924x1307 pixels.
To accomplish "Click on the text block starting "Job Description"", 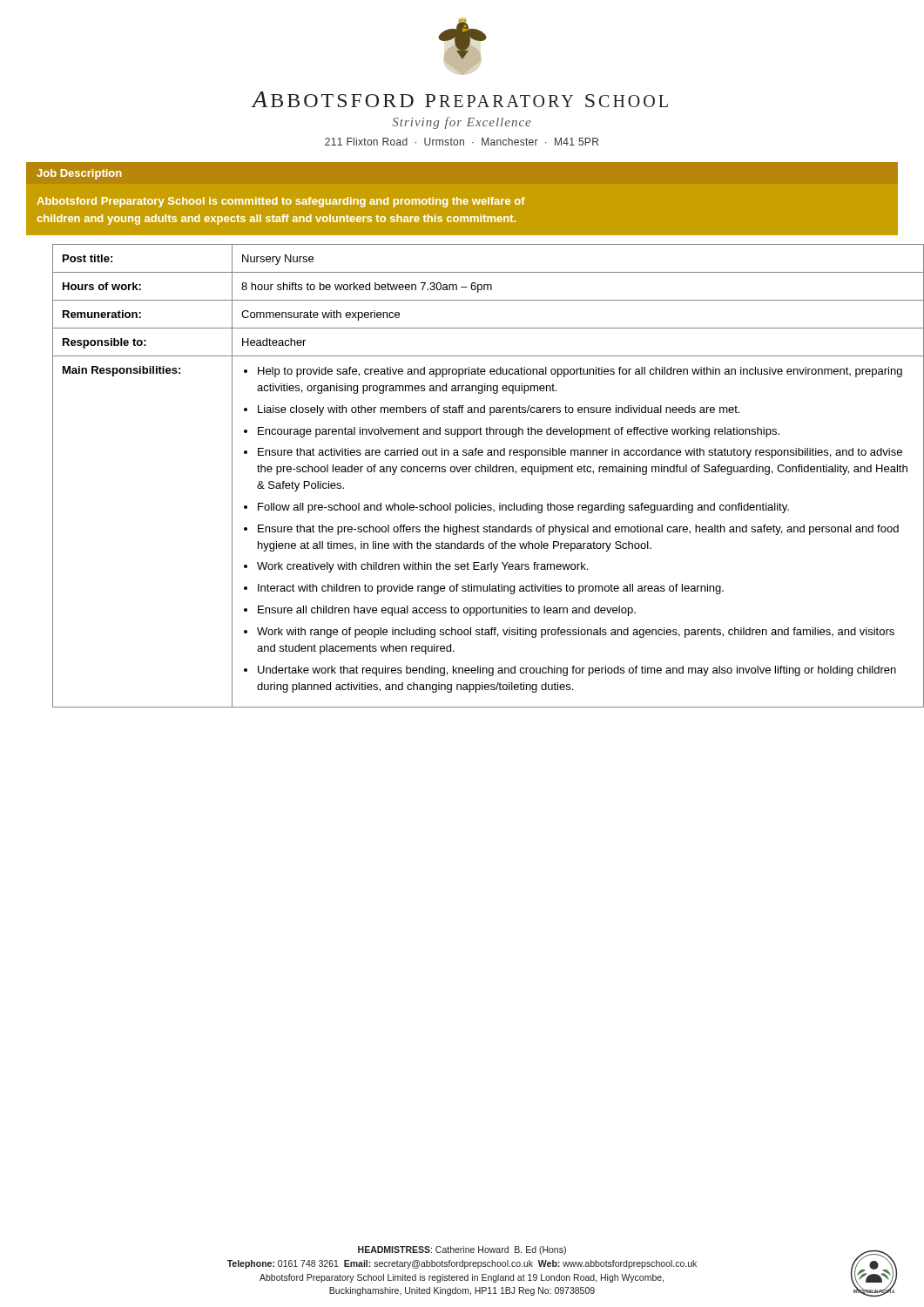I will (79, 173).
